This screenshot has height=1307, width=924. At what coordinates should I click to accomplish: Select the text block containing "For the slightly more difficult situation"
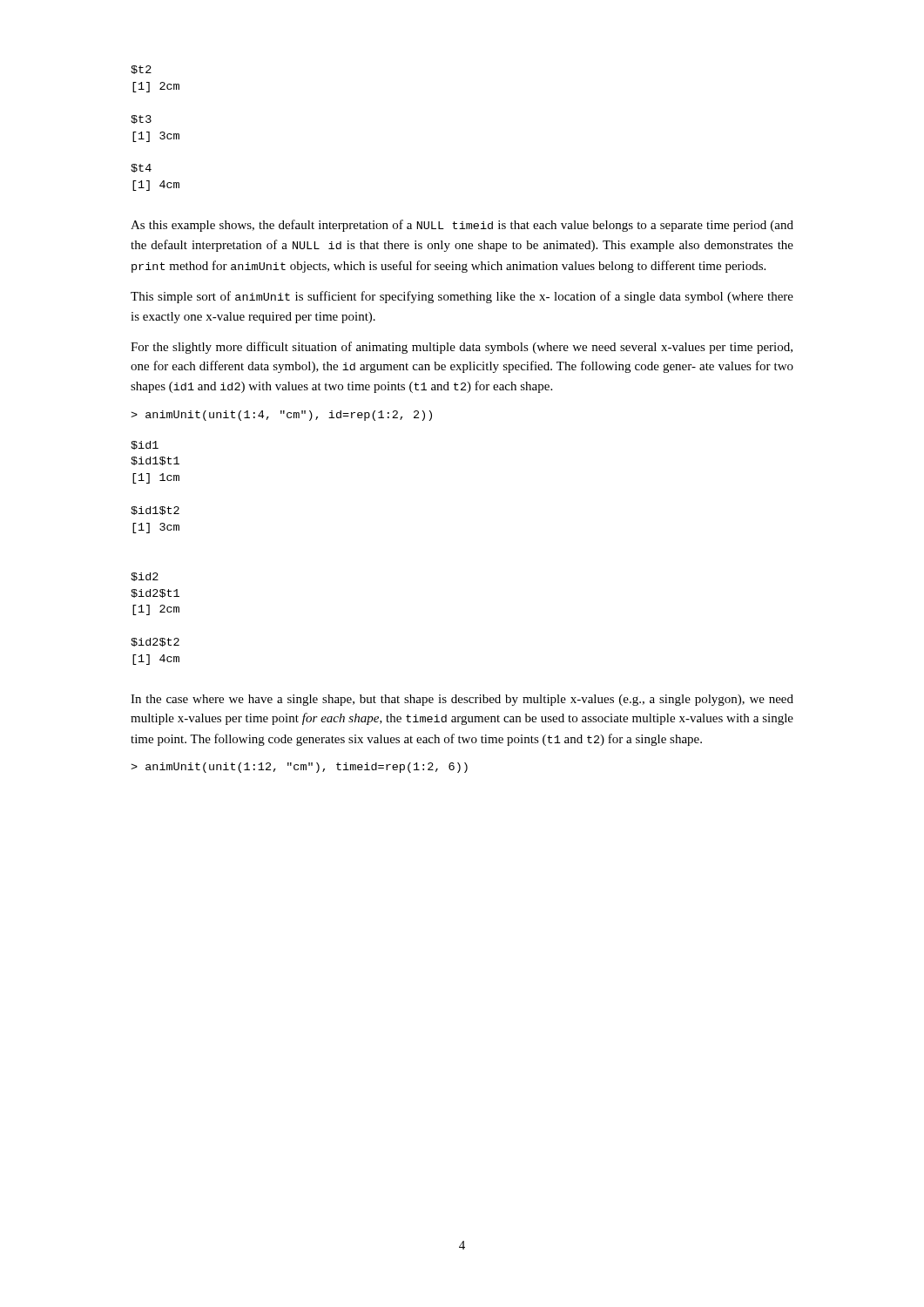[x=462, y=367]
